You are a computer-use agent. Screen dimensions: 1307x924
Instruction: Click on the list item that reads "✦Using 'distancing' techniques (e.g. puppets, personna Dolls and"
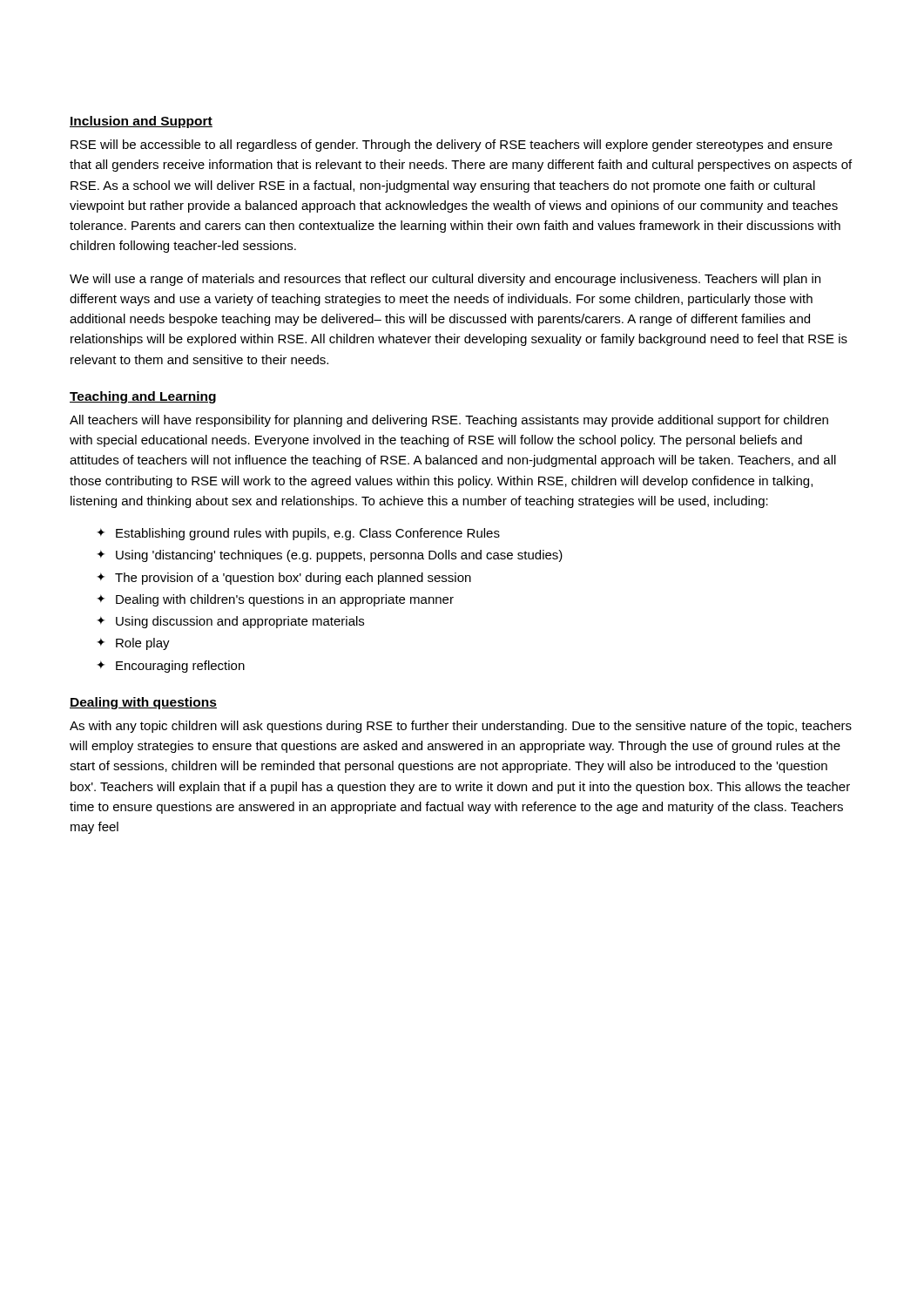point(329,555)
